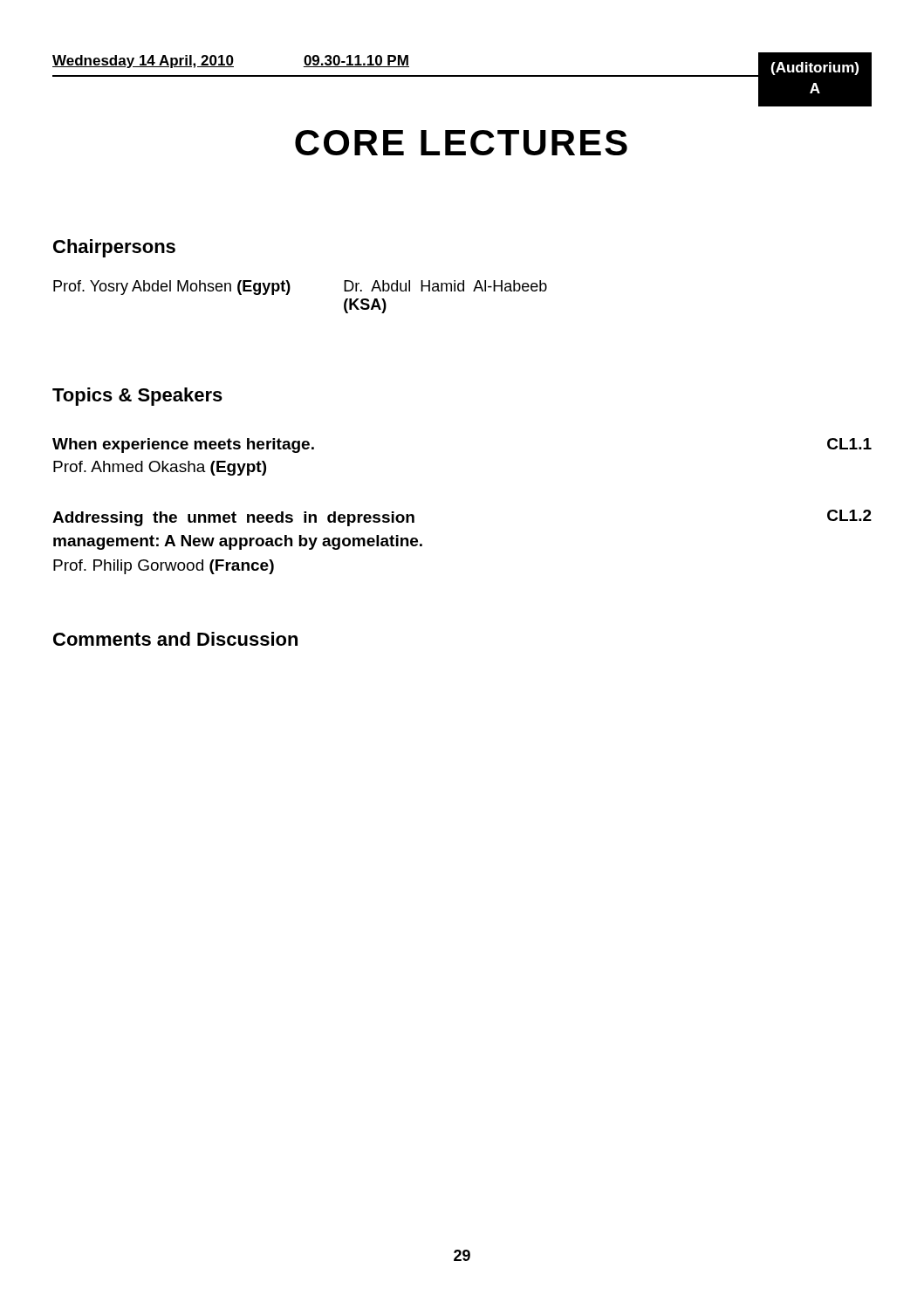Select the text block that reads "When experience meets heritage. Prof. Ahmed Okasha (Egypt)"

(x=184, y=445)
